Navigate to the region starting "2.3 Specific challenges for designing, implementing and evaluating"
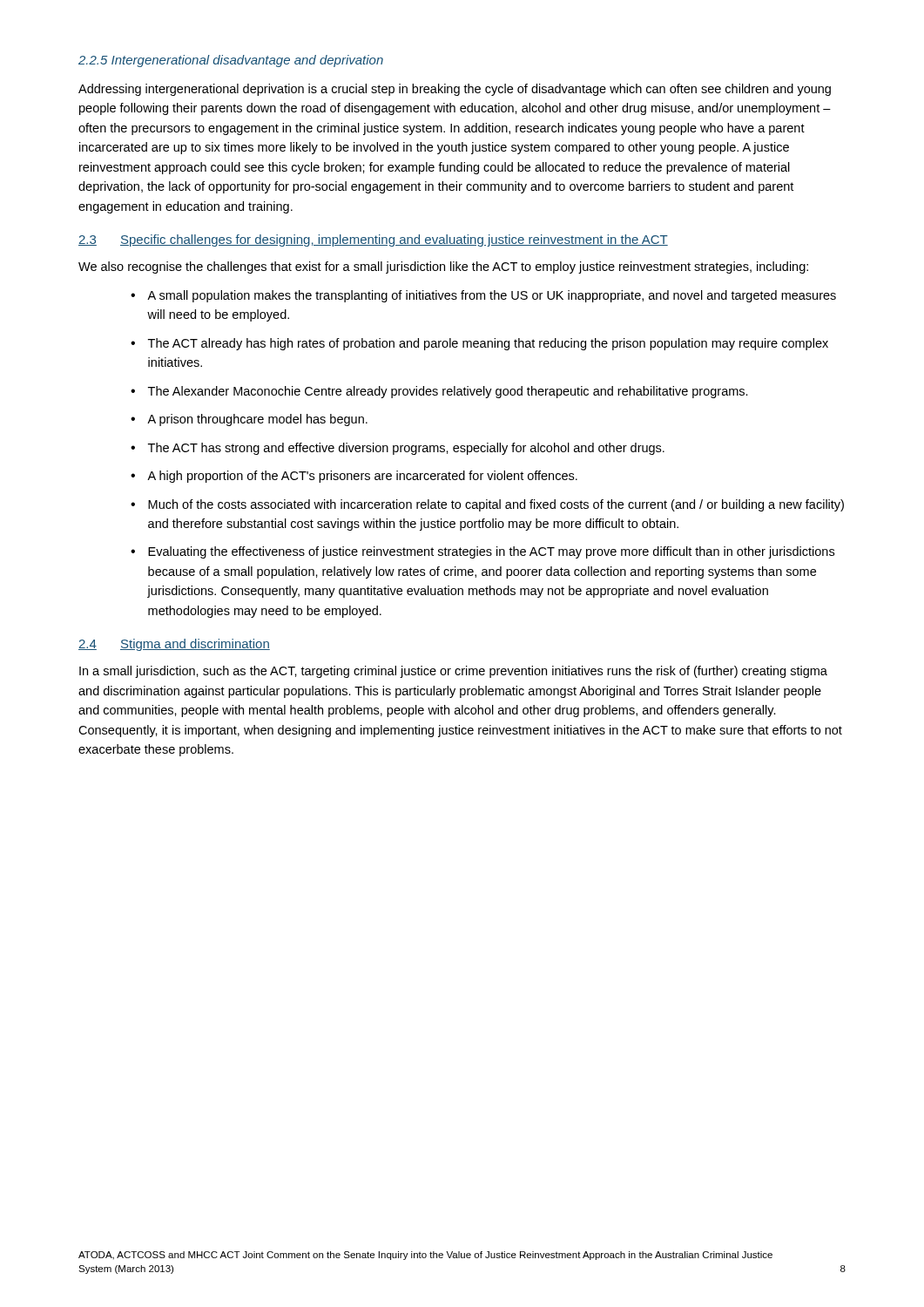The image size is (924, 1307). click(373, 239)
